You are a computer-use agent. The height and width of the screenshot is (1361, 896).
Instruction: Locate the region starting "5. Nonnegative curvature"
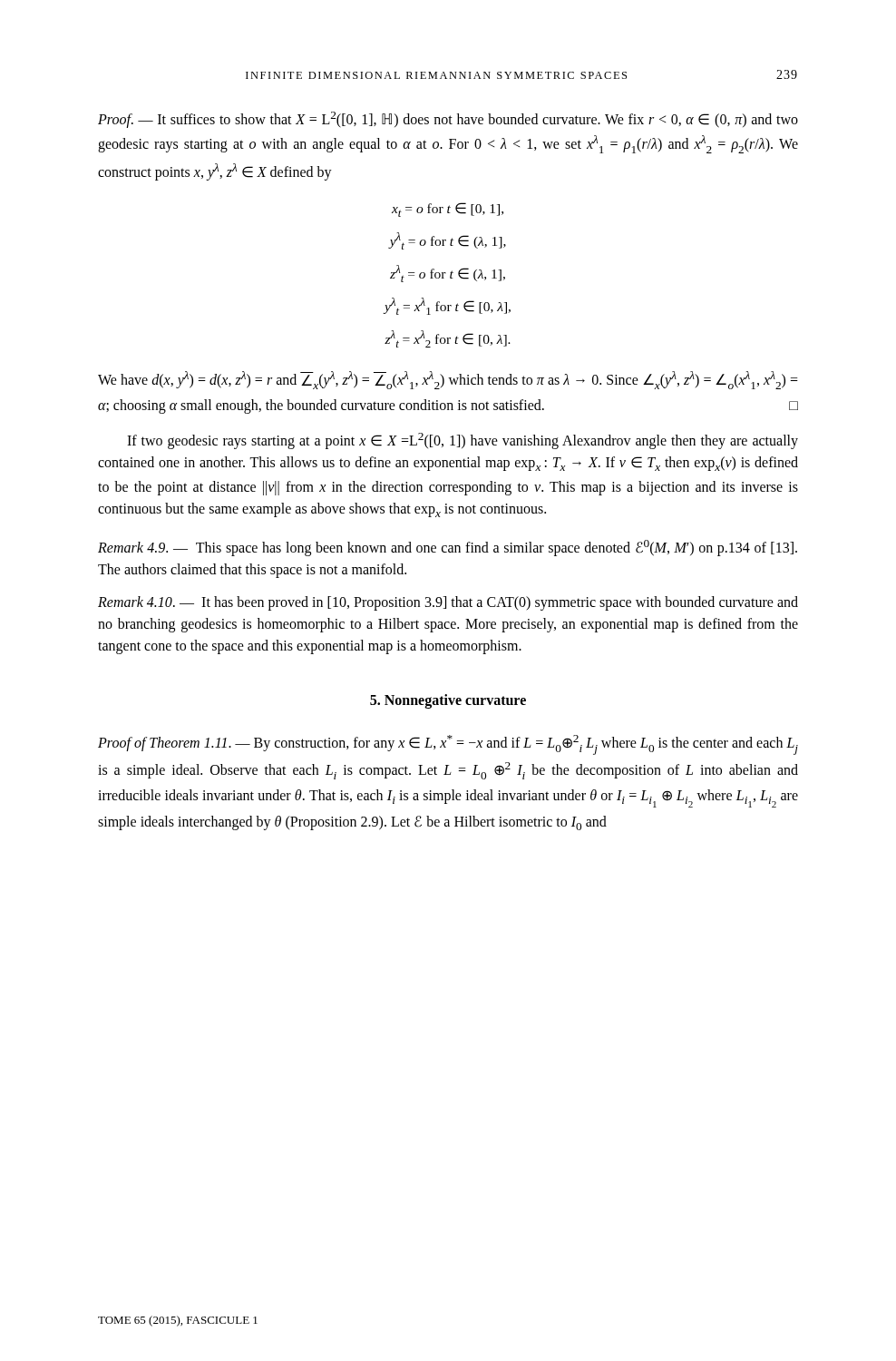pos(448,700)
